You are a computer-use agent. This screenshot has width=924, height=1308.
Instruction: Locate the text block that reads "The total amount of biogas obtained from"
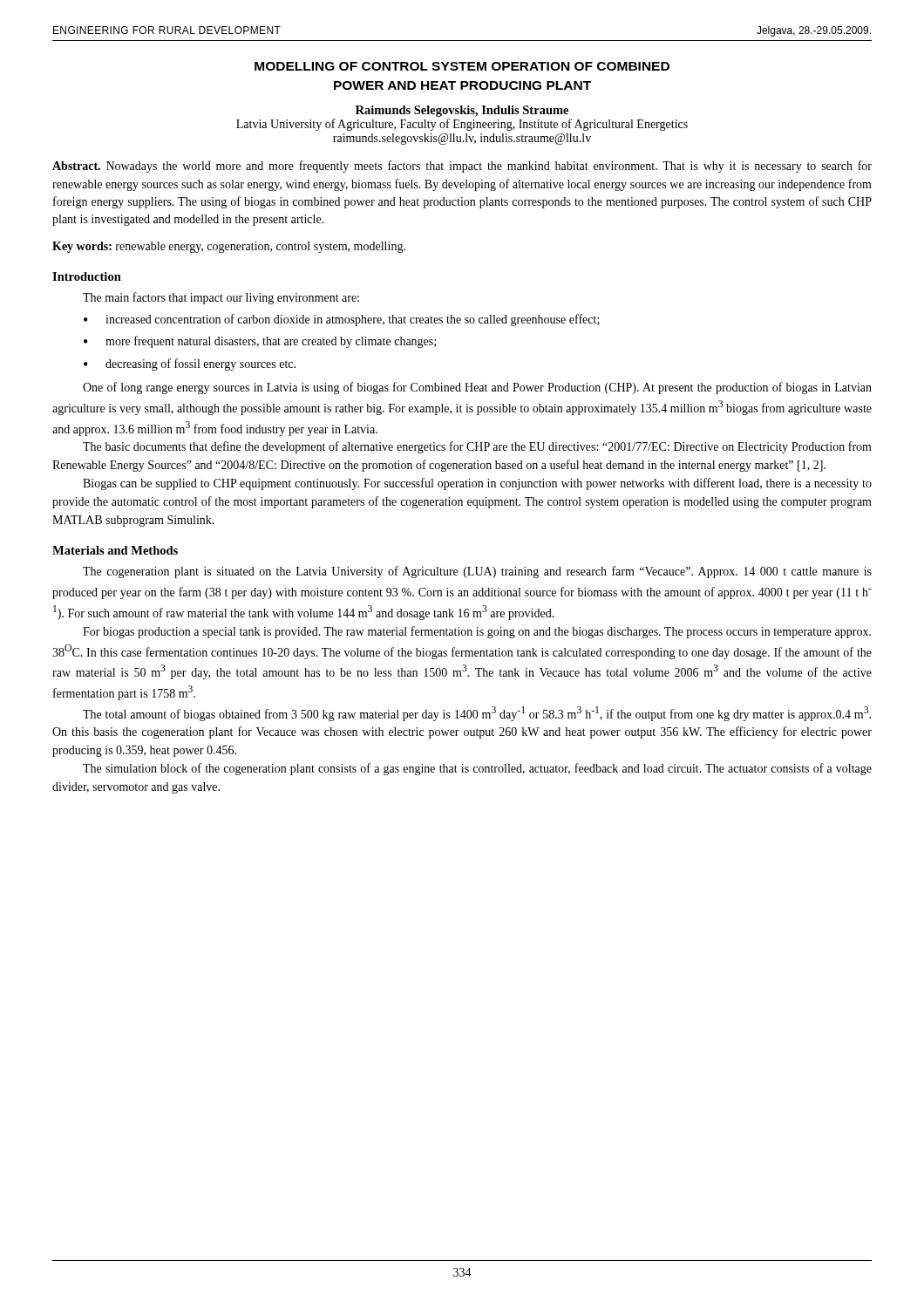(462, 731)
